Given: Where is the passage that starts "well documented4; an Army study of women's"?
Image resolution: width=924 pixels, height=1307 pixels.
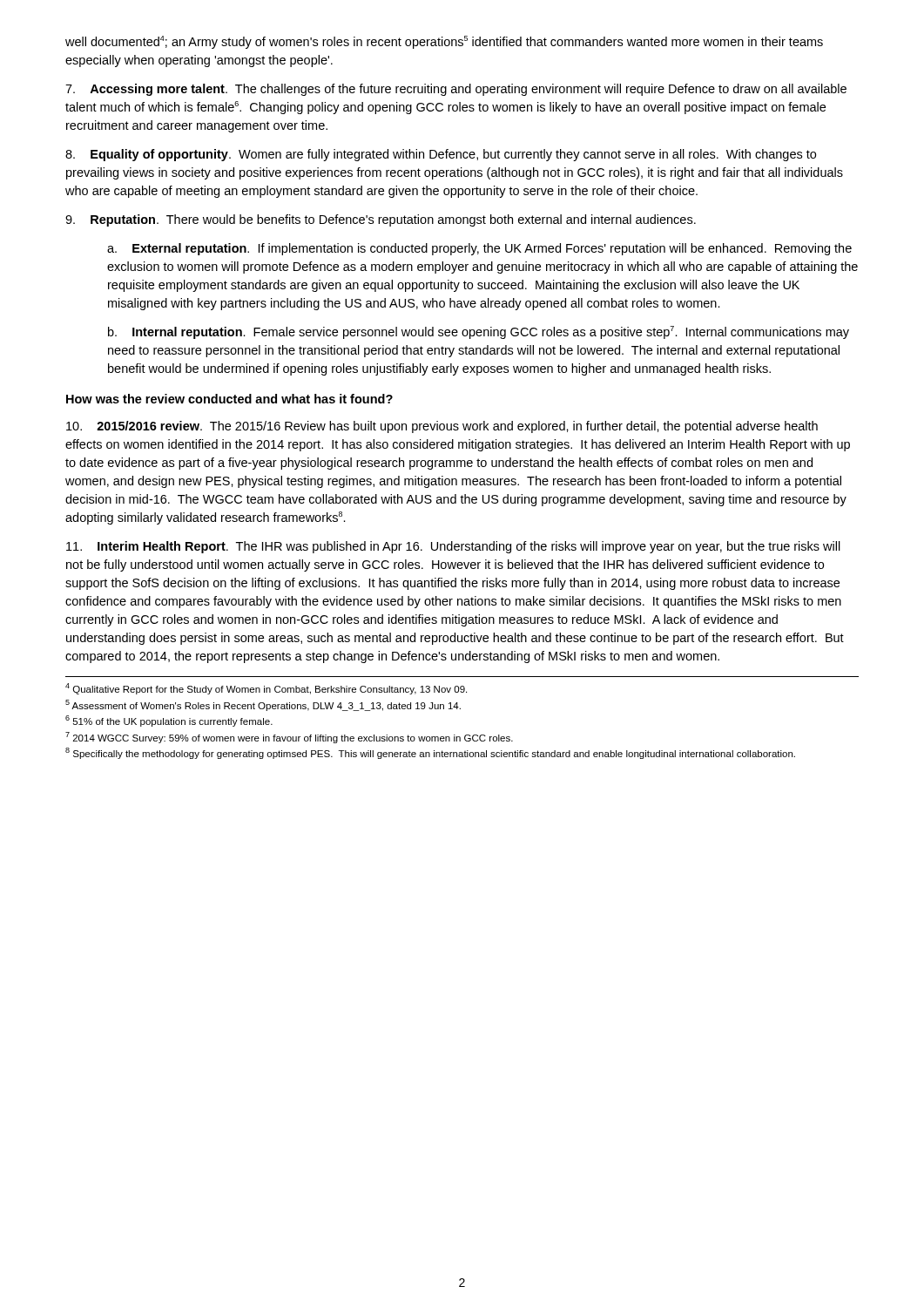Looking at the screenshot, I should (x=462, y=51).
